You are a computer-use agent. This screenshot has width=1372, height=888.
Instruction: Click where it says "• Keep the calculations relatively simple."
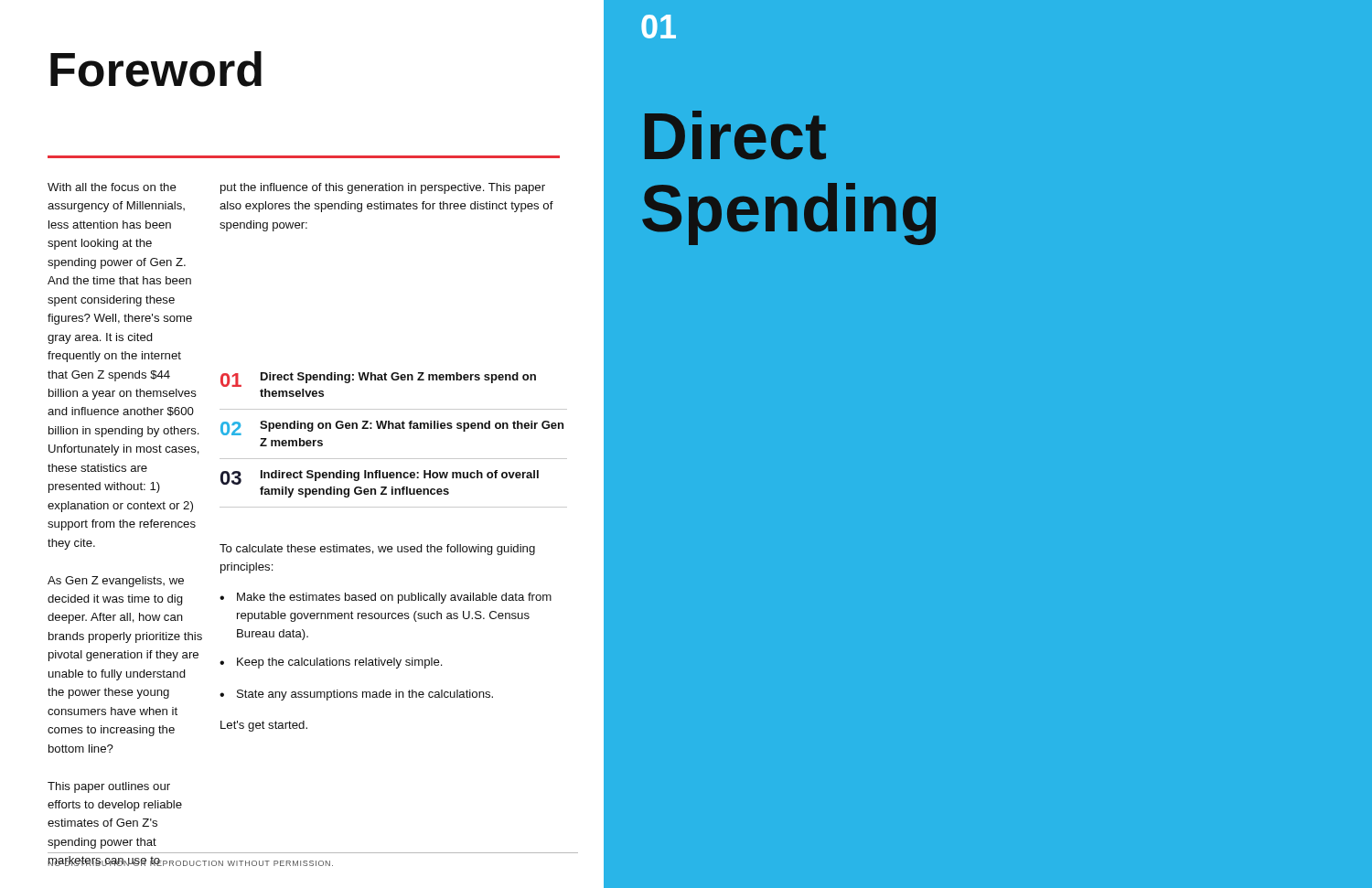click(x=331, y=663)
